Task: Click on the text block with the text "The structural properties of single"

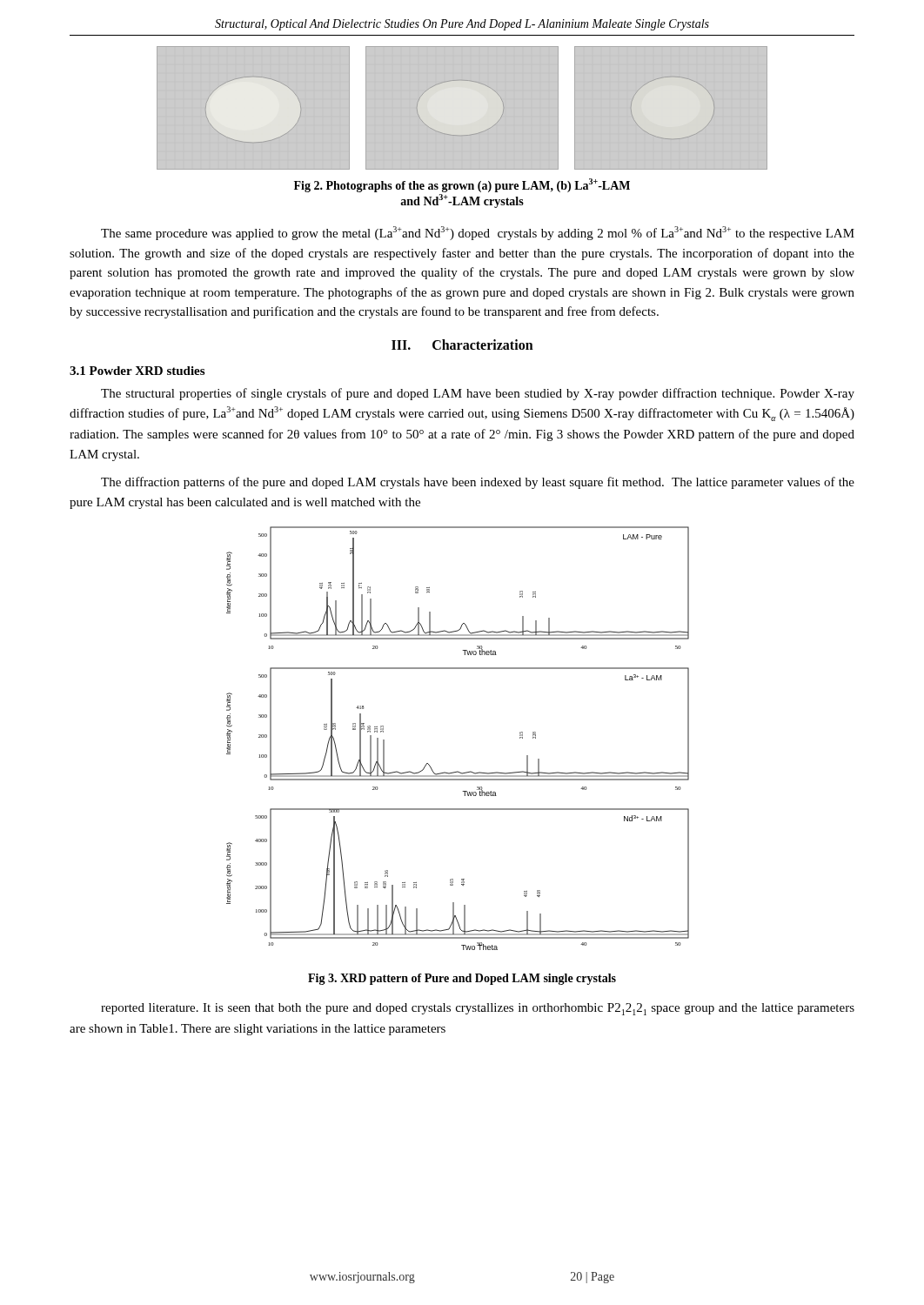Action: pos(462,424)
